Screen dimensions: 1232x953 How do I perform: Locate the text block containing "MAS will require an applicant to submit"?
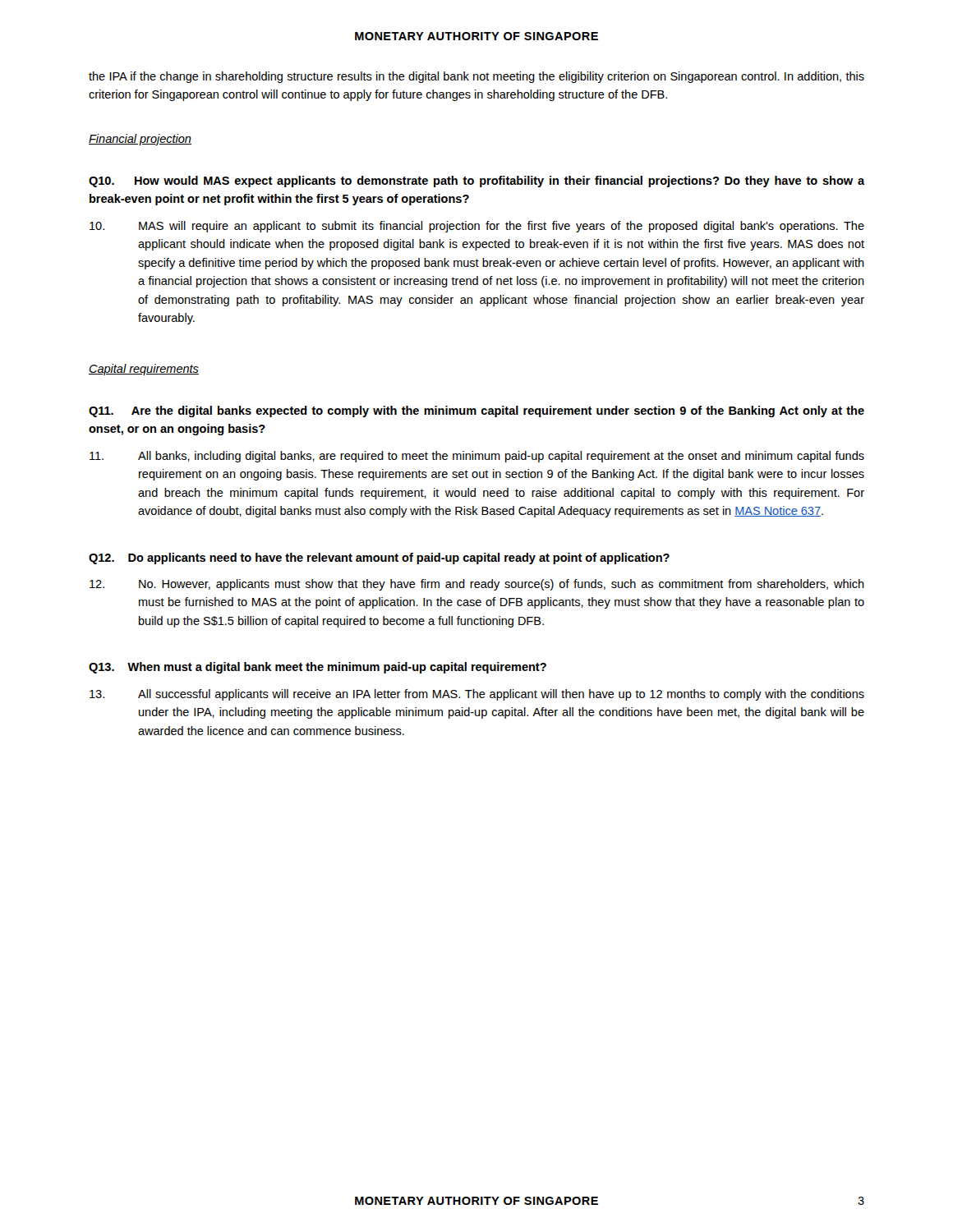(476, 272)
